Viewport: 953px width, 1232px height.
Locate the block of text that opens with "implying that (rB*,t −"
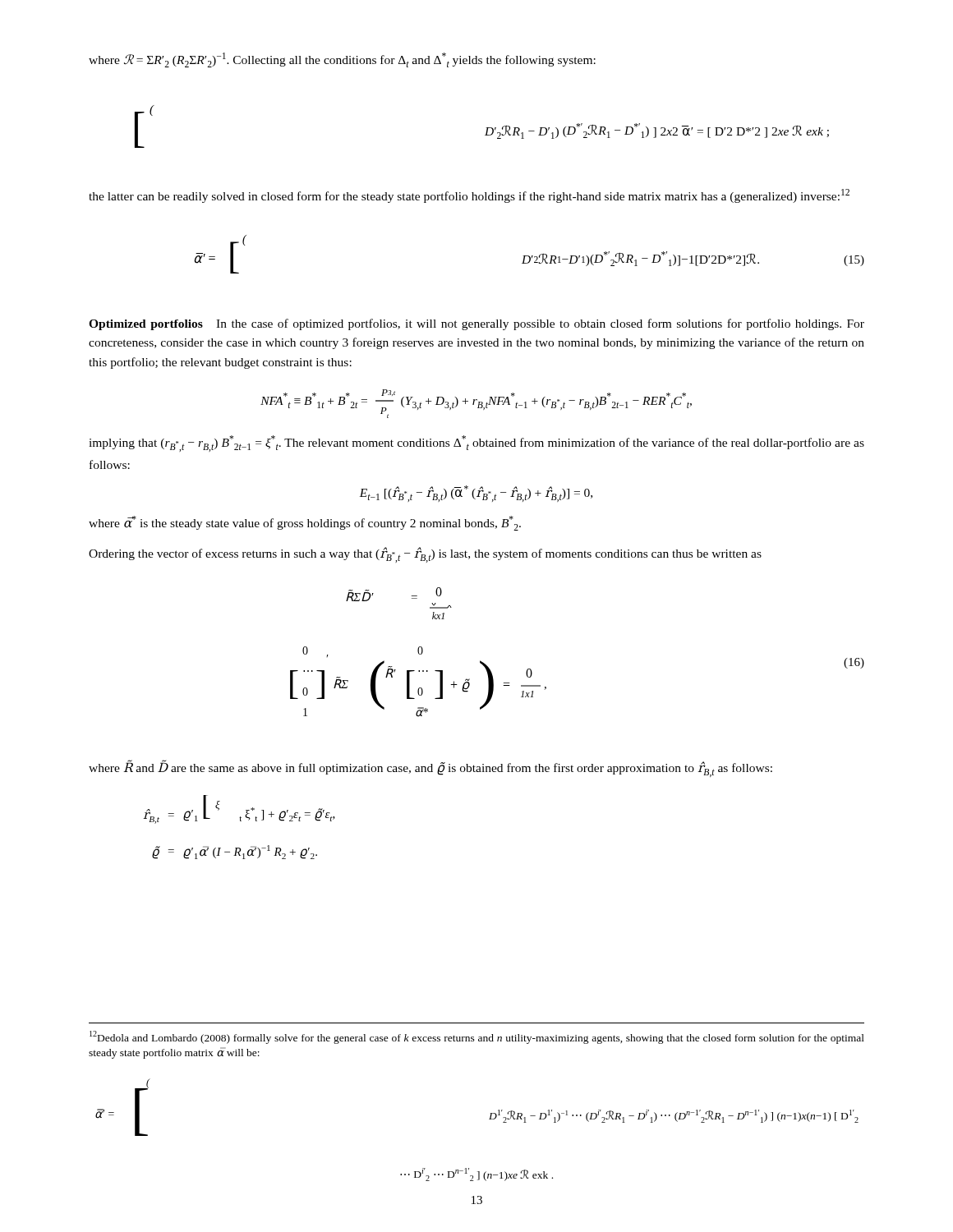(476, 453)
